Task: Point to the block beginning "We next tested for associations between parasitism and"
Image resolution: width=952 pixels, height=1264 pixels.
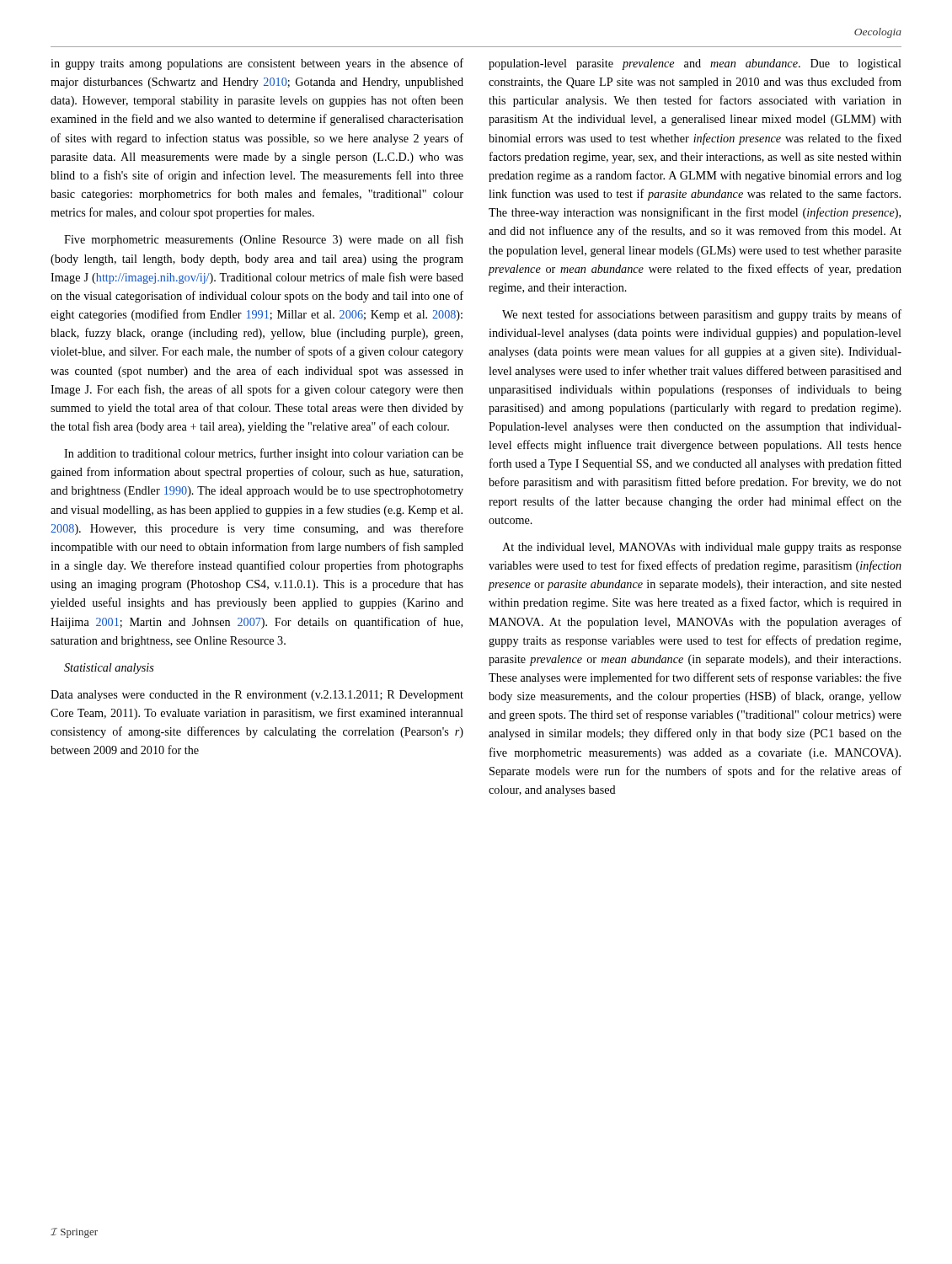Action: (x=695, y=417)
